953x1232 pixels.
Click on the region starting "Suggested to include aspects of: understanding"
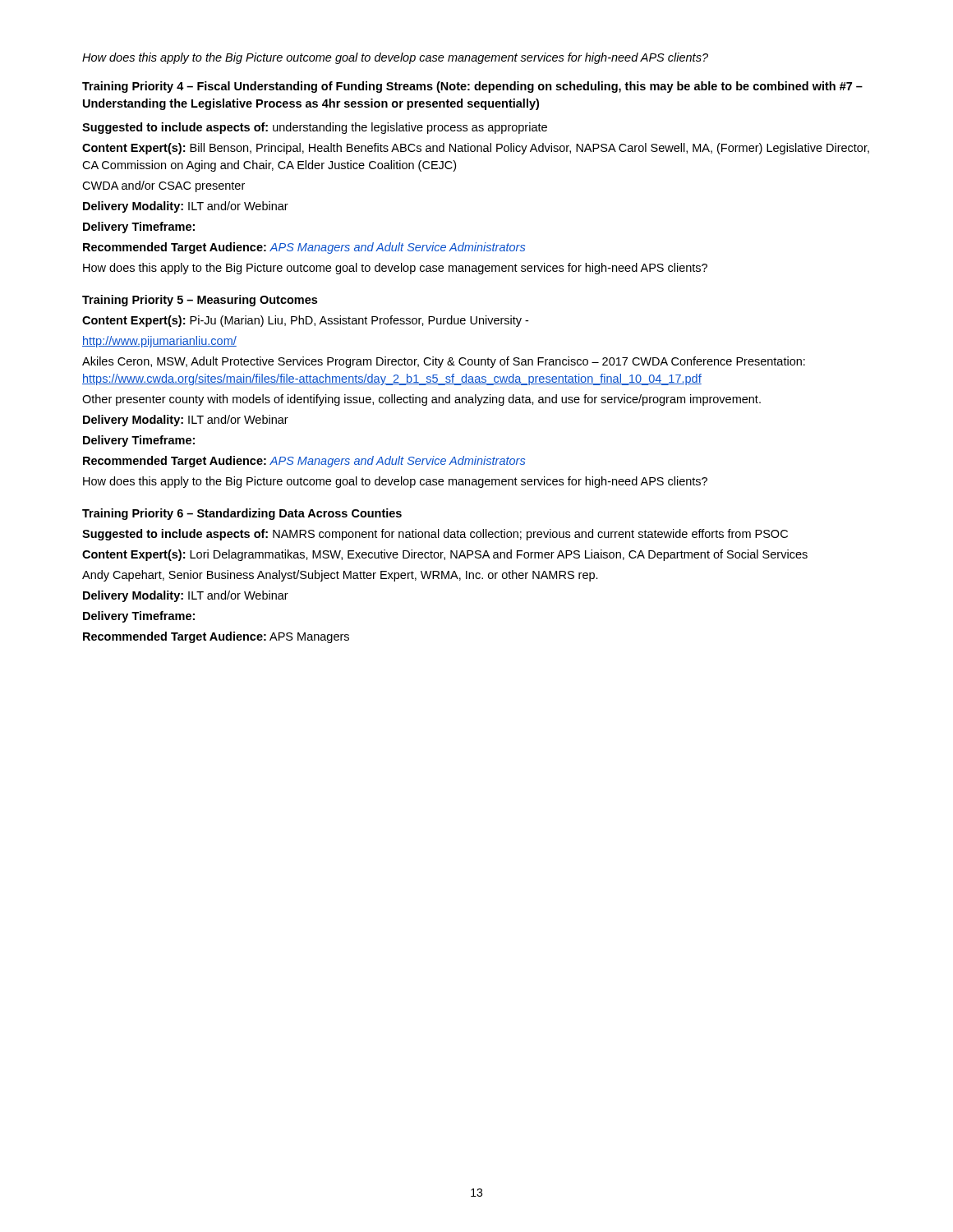(x=315, y=127)
